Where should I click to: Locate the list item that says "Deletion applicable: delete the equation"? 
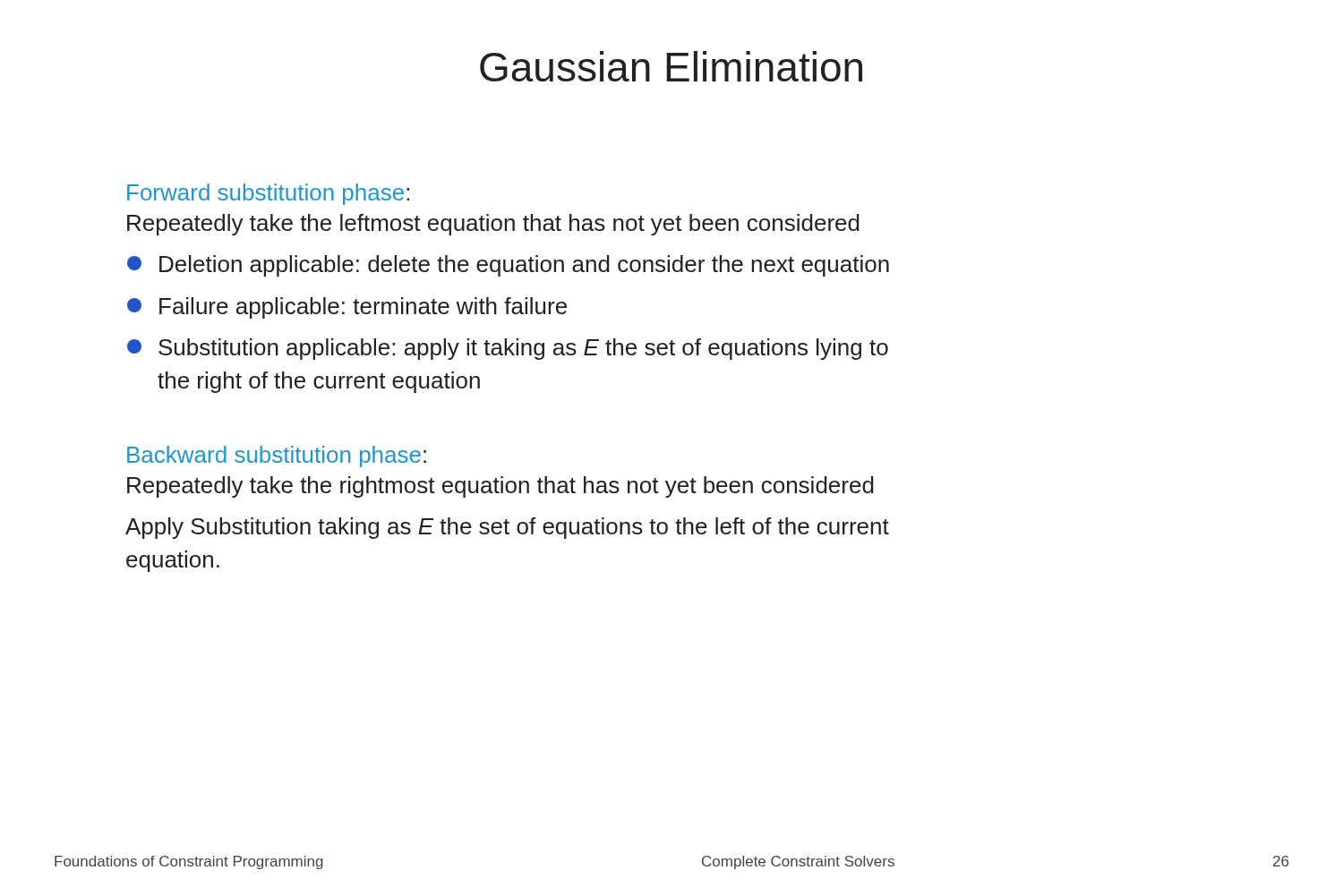(x=672, y=265)
